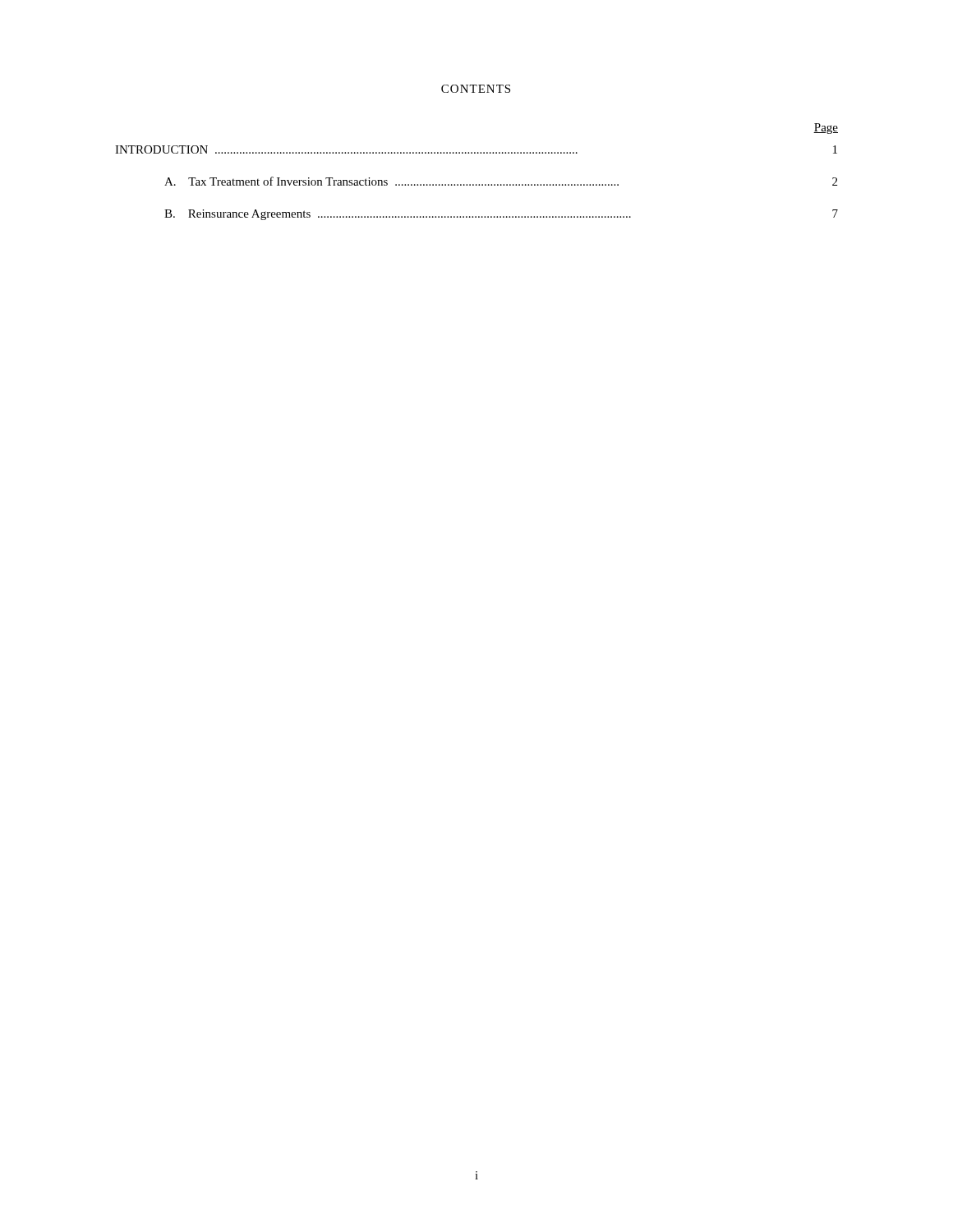The height and width of the screenshot is (1232, 953).
Task: Locate the list item containing "B. Reinsurance Agreements"
Action: [501, 214]
